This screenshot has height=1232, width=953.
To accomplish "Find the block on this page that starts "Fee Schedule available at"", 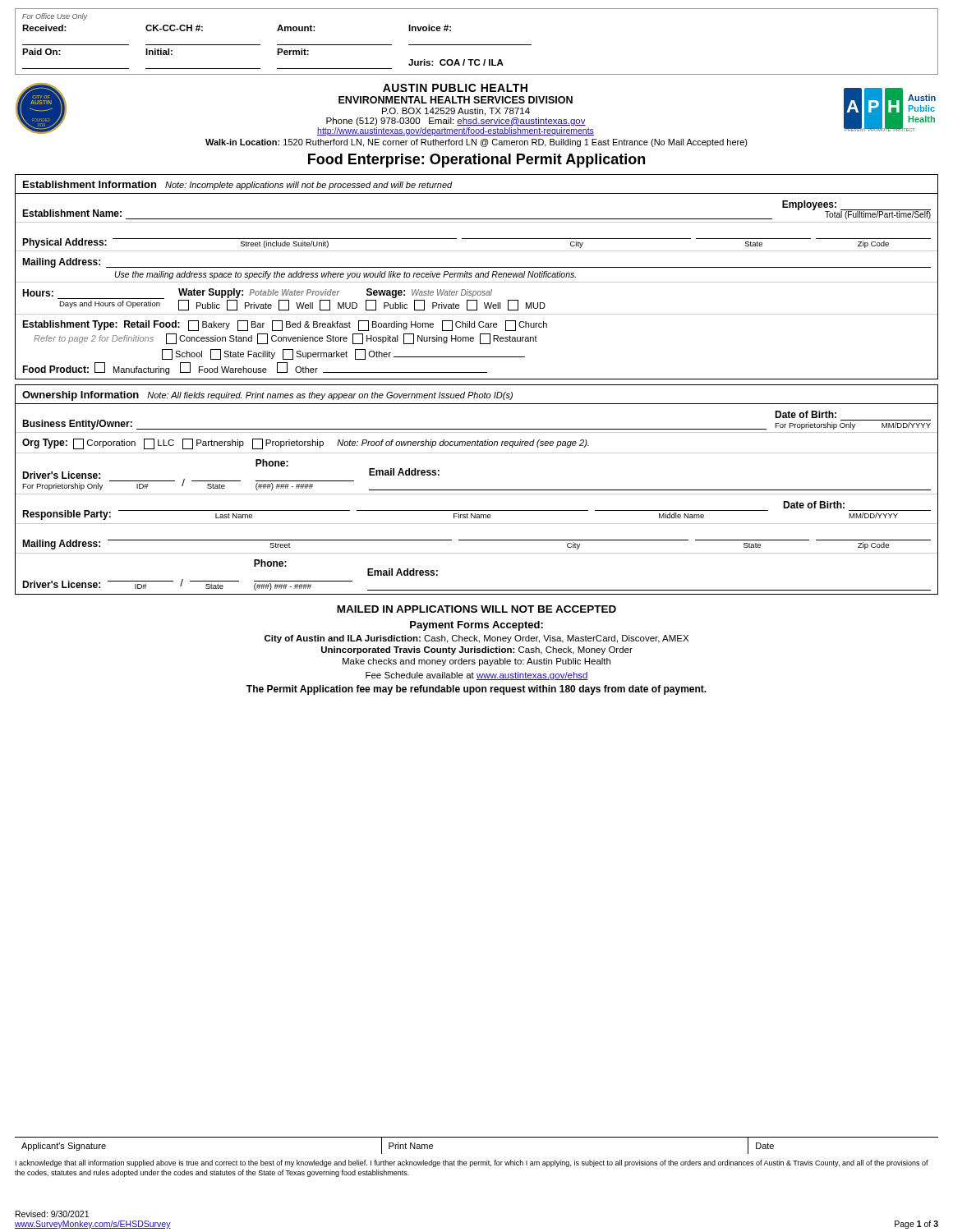I will [x=476, y=675].
